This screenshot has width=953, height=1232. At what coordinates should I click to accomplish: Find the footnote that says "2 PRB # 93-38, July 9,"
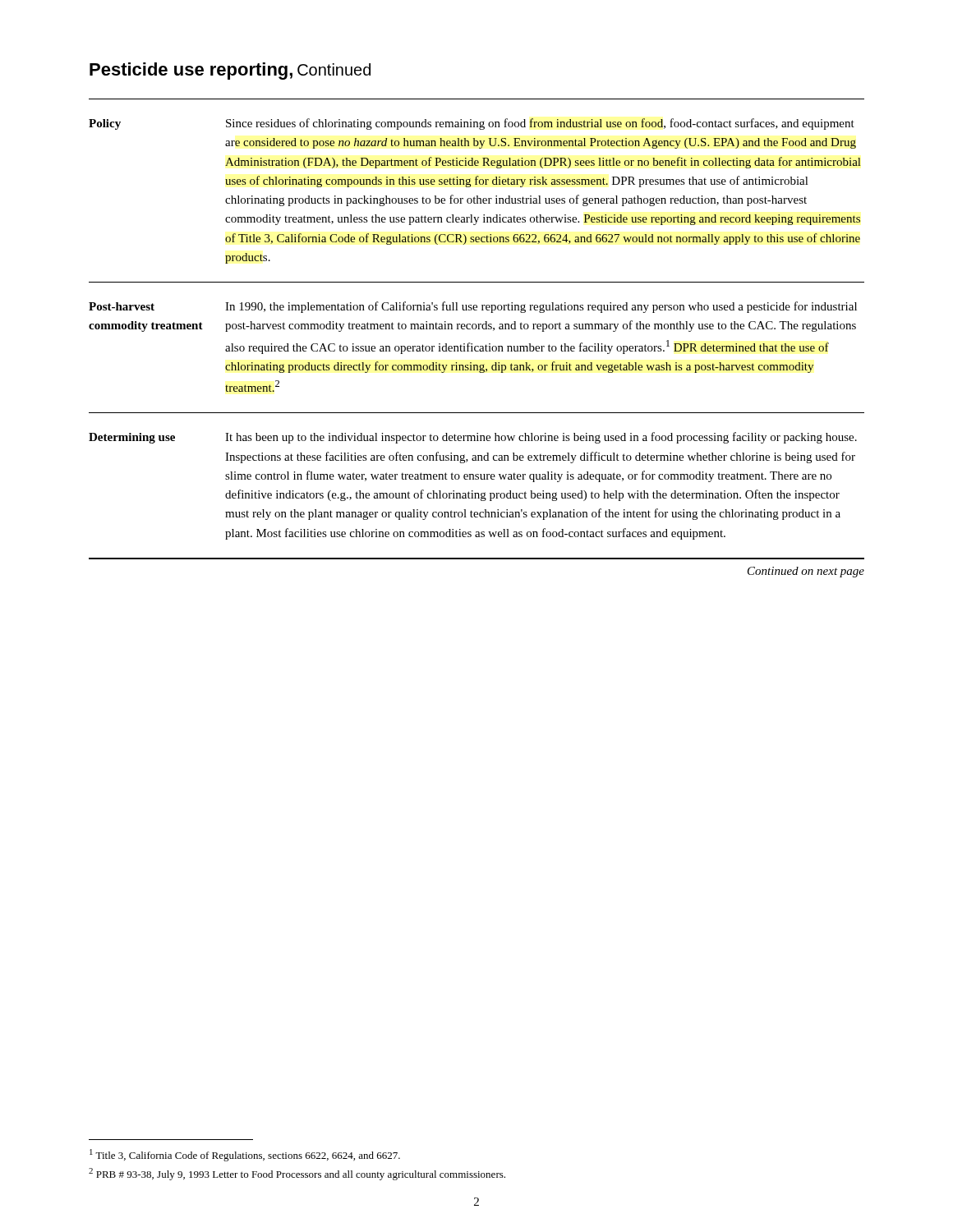click(297, 1173)
